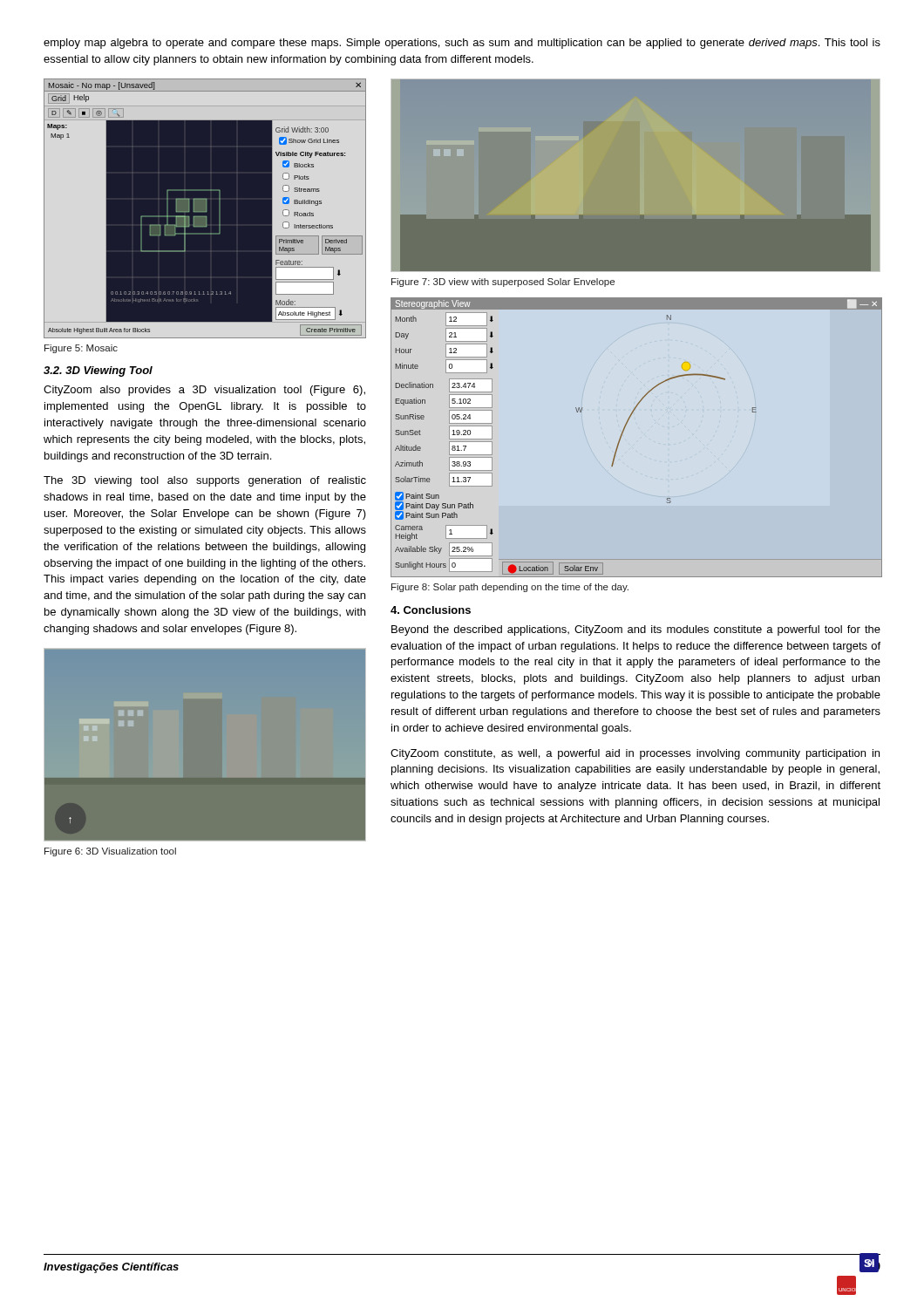Find the caption with the text "Figure 5: Mosaic"
The image size is (924, 1308).
(81, 348)
